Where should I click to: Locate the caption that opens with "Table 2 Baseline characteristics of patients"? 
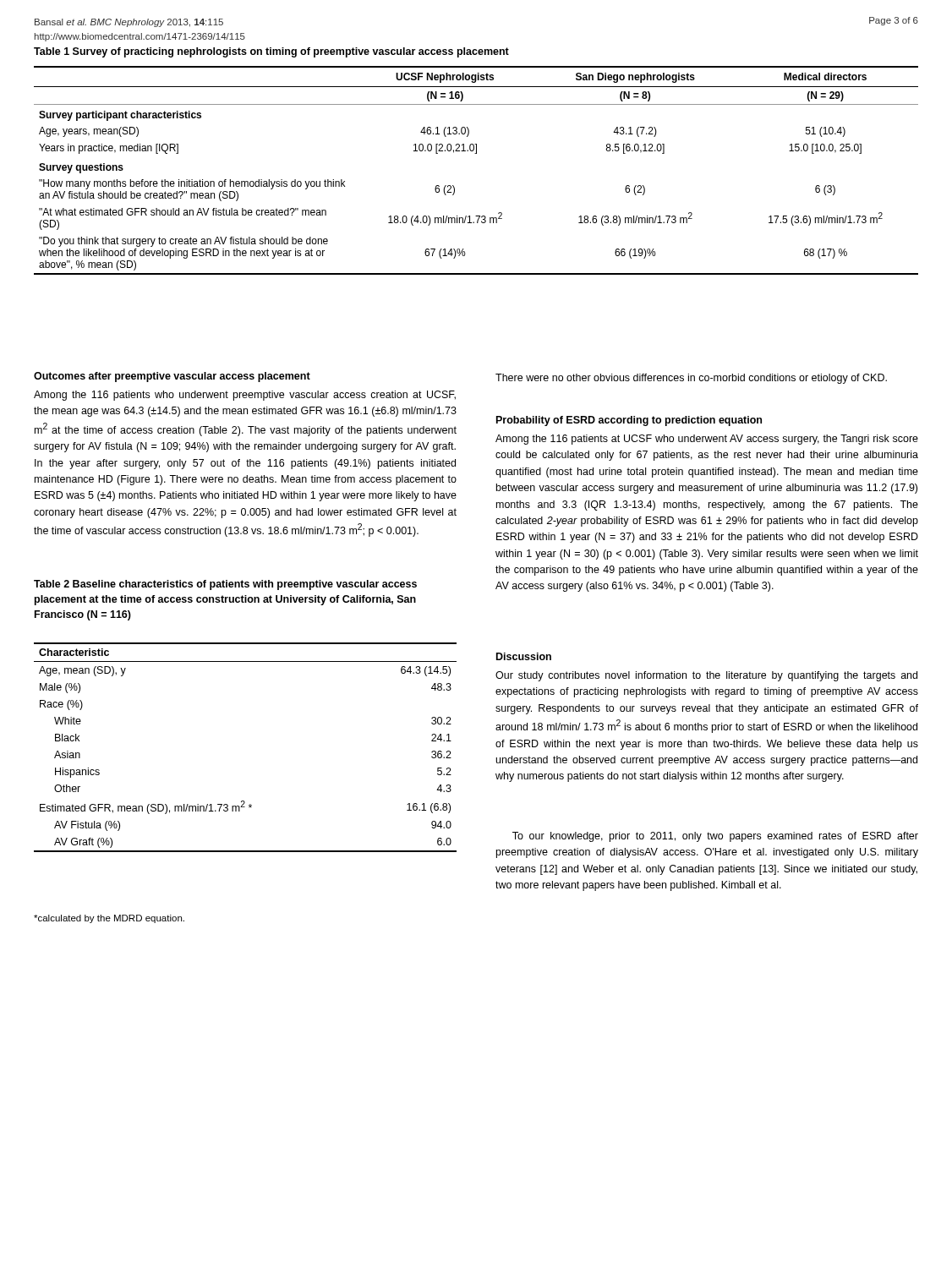pyautogui.click(x=225, y=599)
